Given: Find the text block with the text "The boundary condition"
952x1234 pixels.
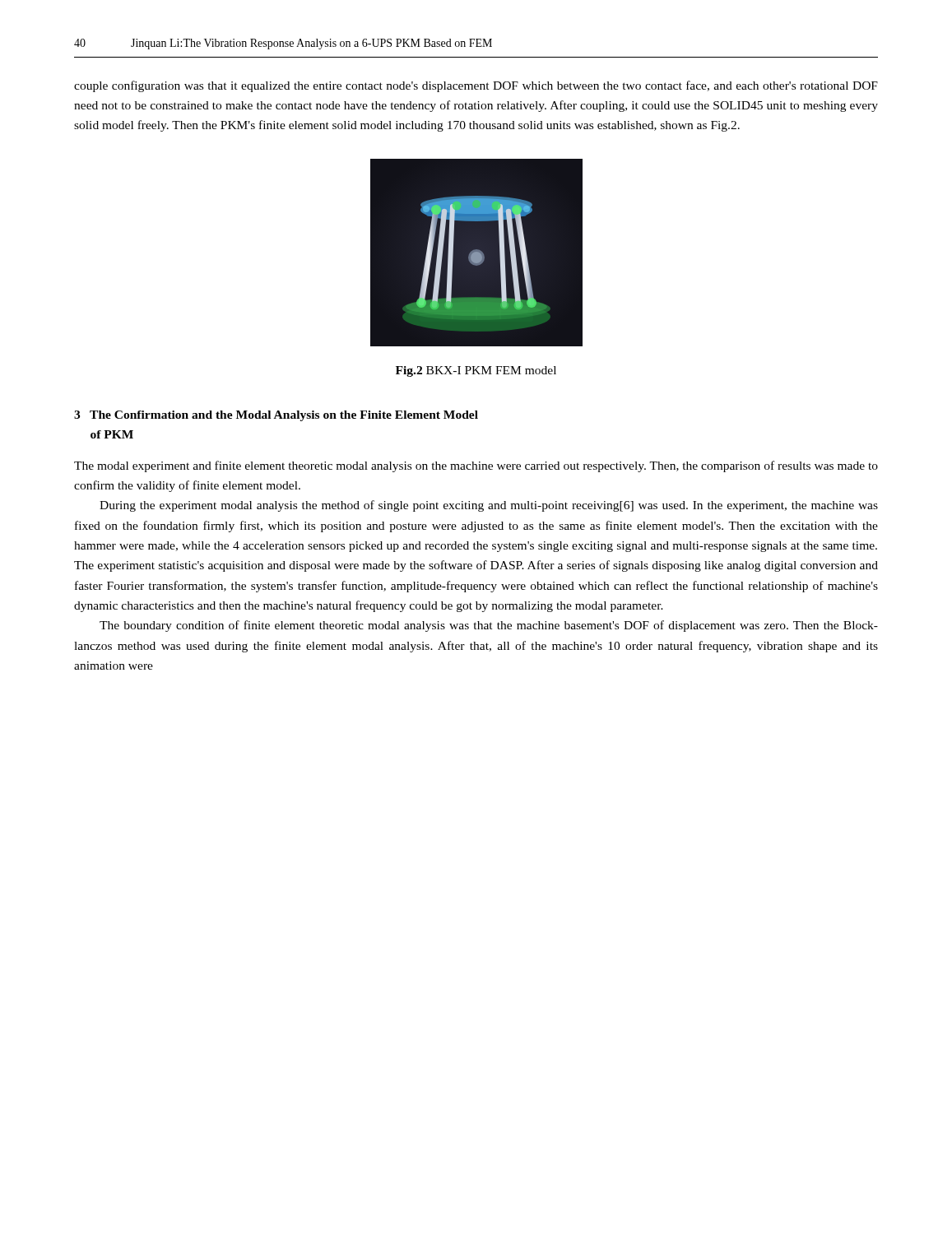Looking at the screenshot, I should (x=476, y=645).
